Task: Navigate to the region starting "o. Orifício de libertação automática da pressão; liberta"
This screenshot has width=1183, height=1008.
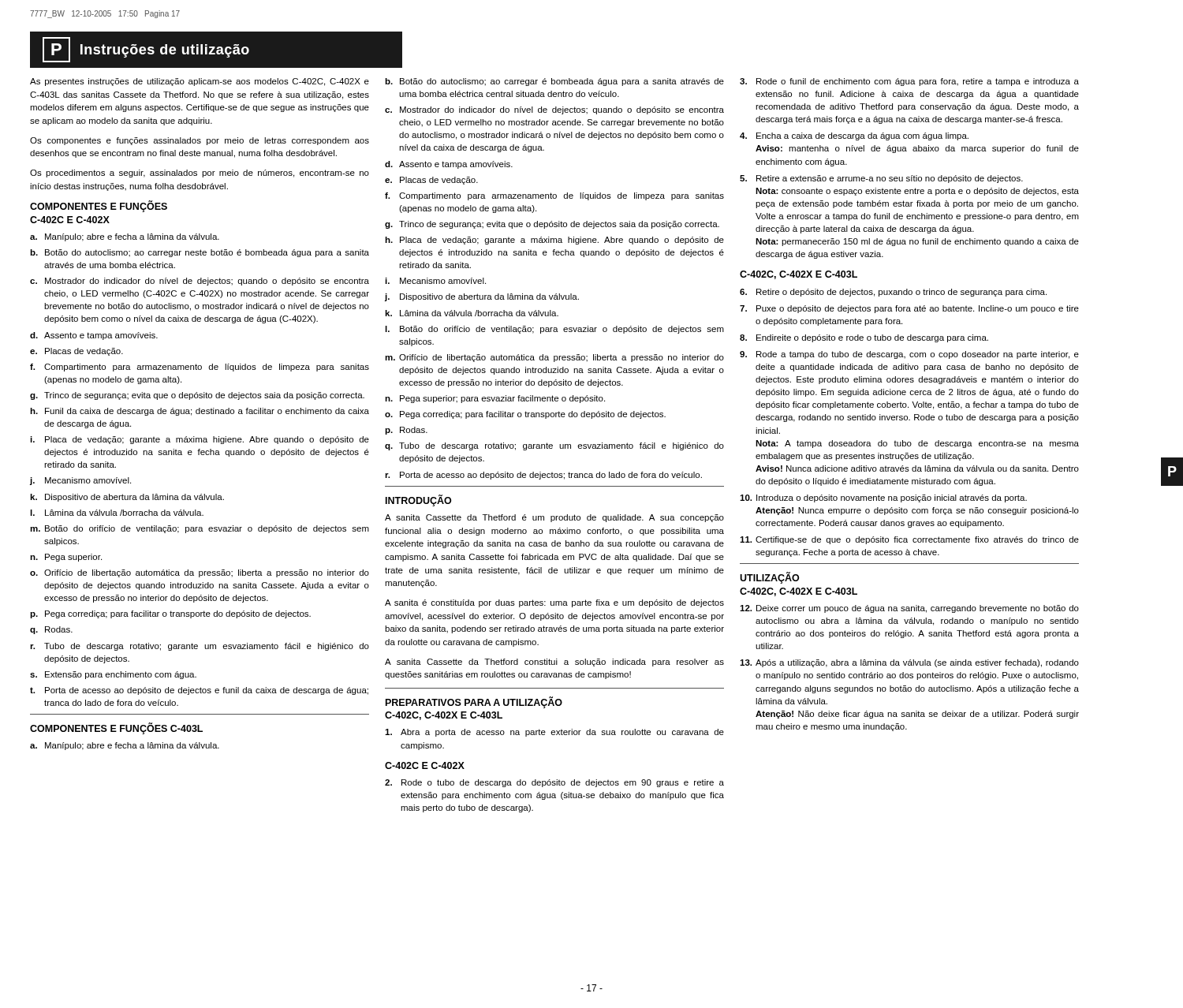Action: (x=200, y=585)
